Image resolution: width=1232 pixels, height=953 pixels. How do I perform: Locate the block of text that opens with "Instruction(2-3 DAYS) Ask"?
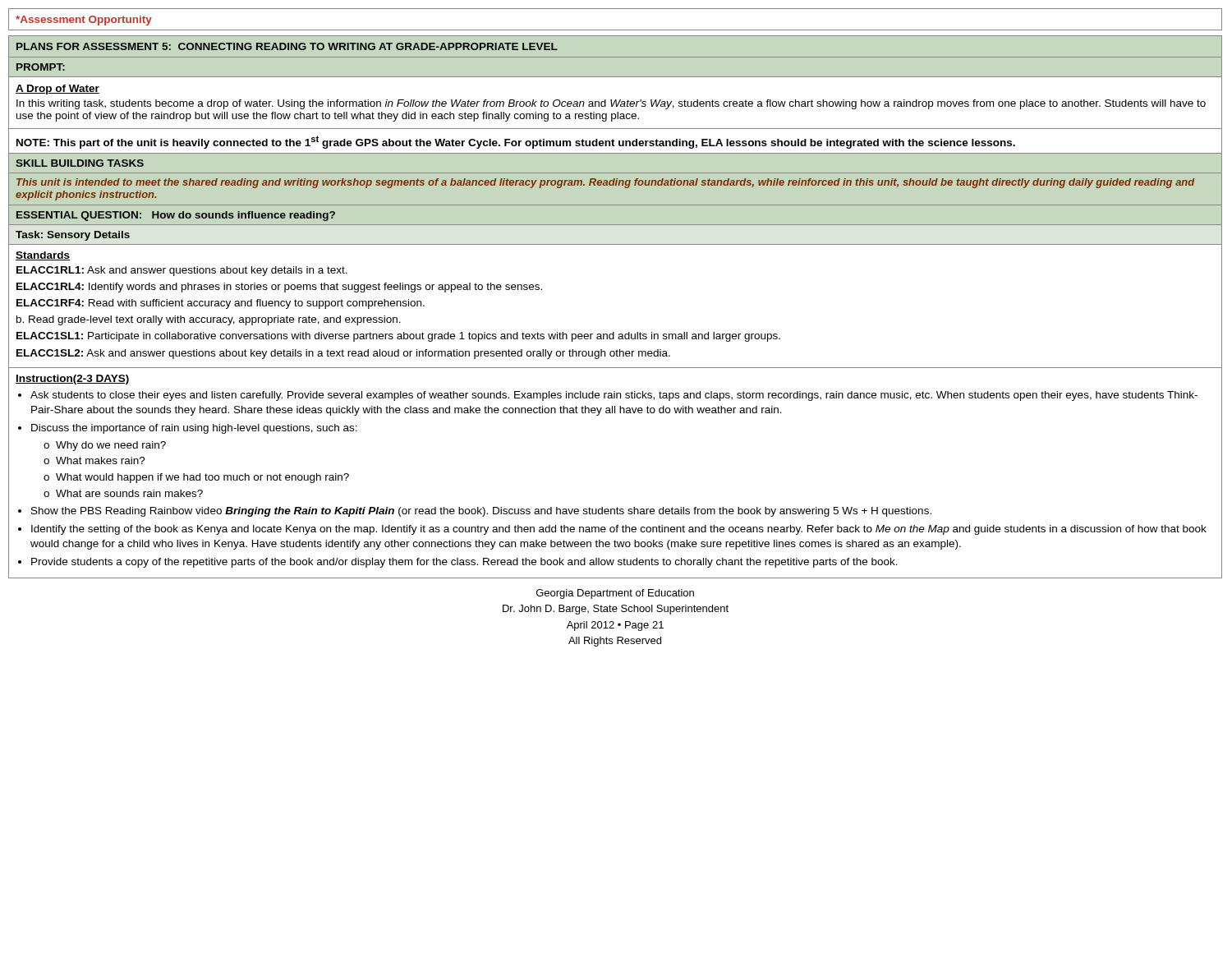[x=73, y=380]
